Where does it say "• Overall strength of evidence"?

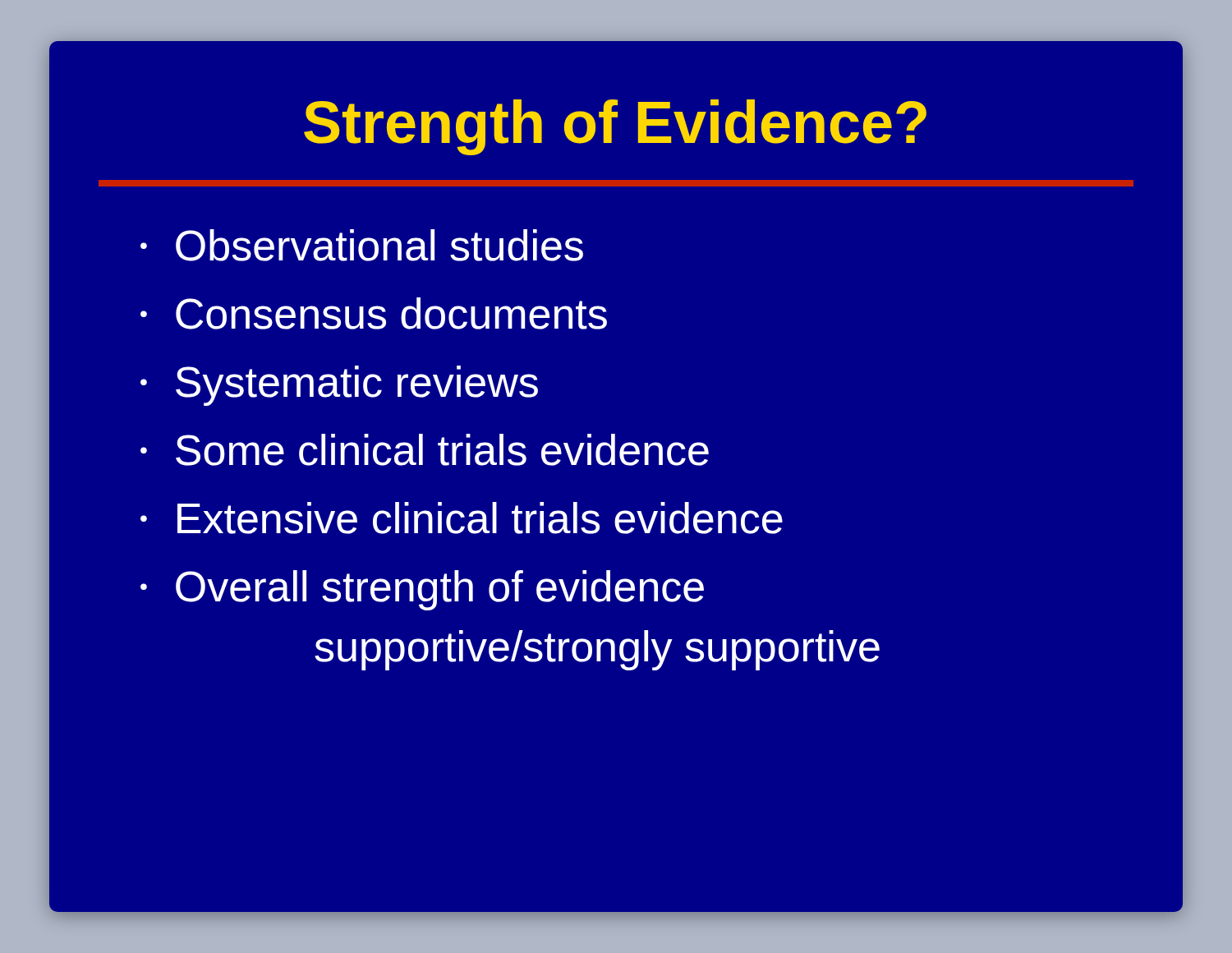pos(423,587)
